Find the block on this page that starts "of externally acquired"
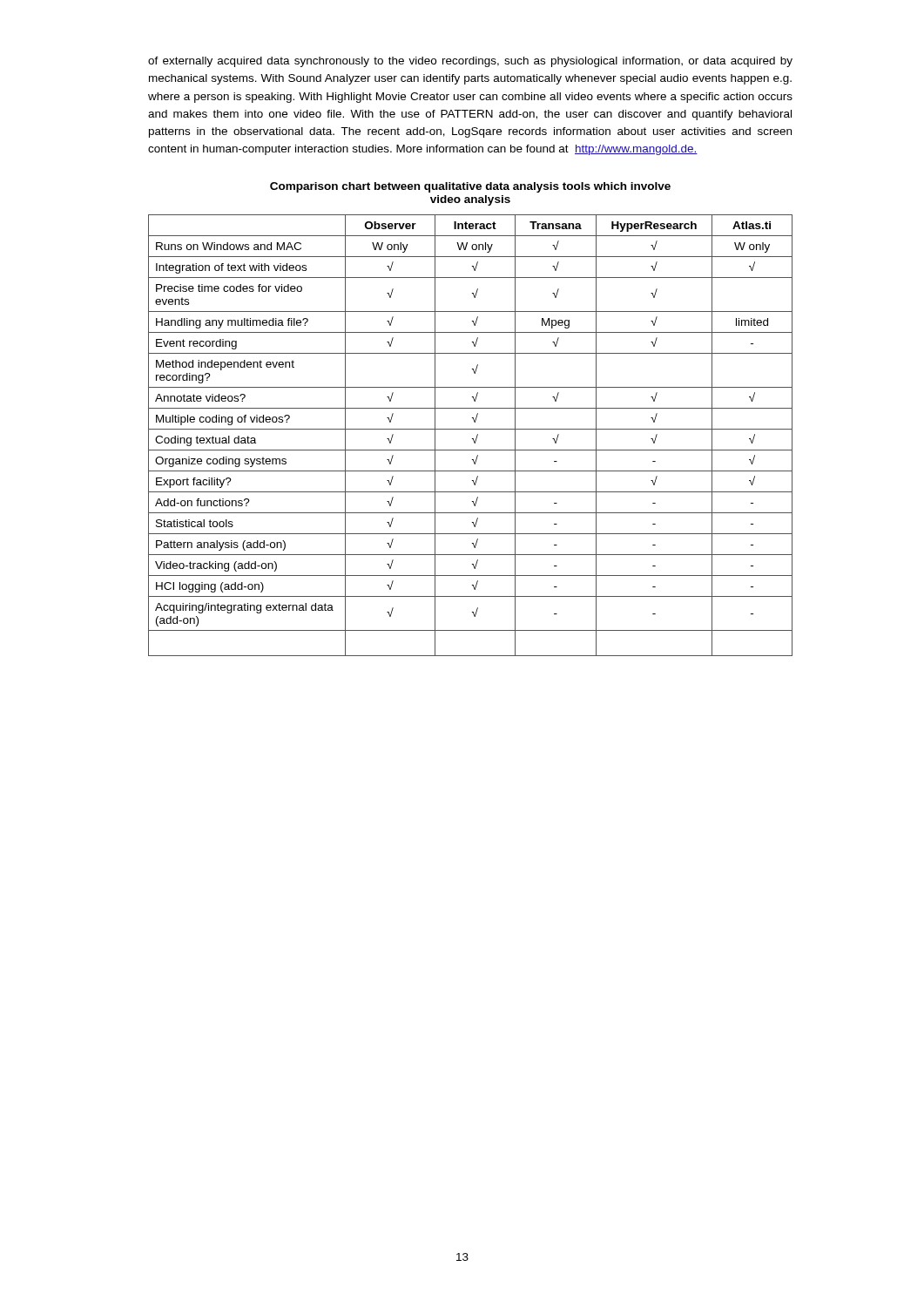The width and height of the screenshot is (924, 1307). [470, 105]
